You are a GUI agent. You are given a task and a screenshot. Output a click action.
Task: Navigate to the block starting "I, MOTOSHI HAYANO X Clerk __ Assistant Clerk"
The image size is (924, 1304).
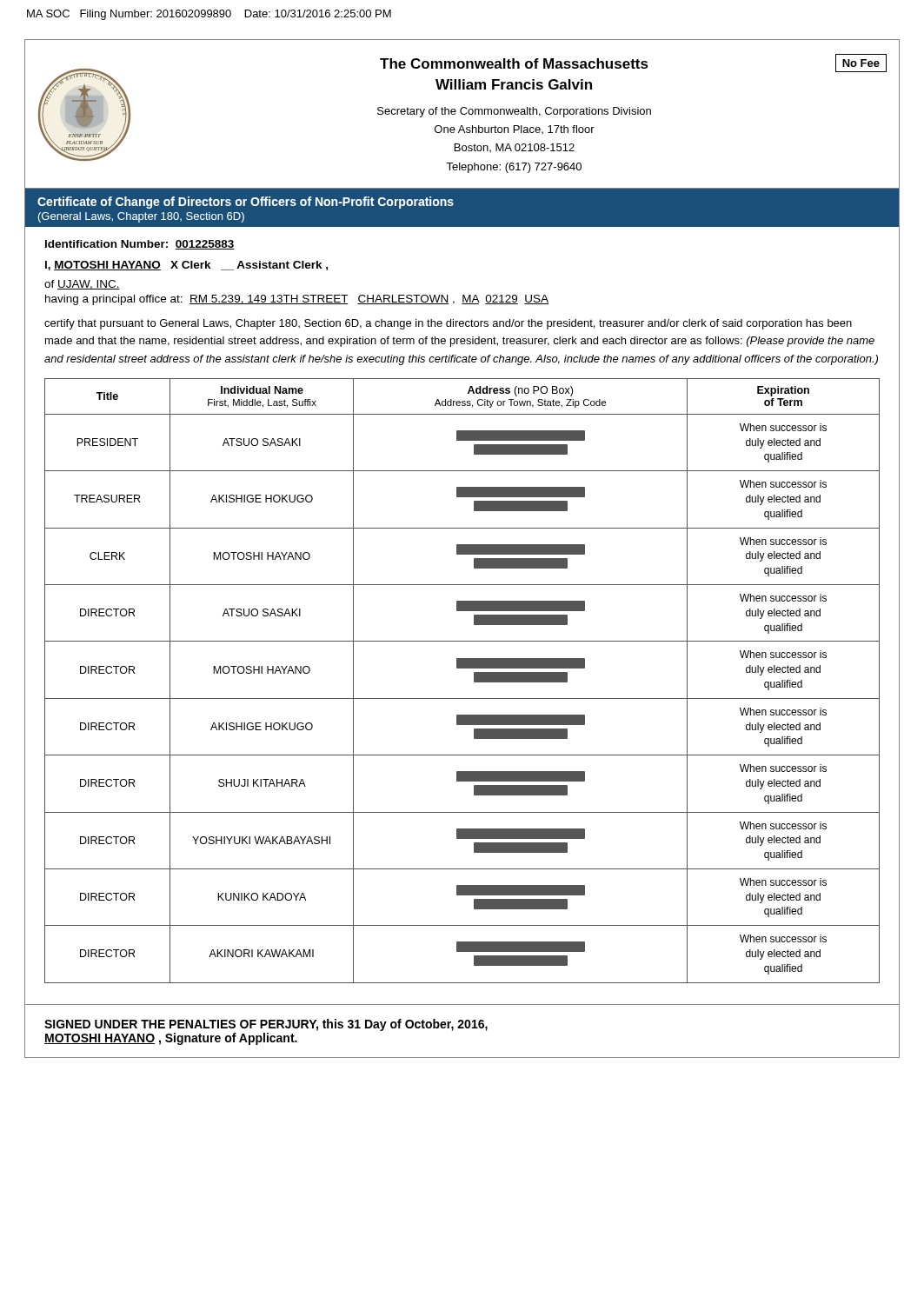point(186,265)
